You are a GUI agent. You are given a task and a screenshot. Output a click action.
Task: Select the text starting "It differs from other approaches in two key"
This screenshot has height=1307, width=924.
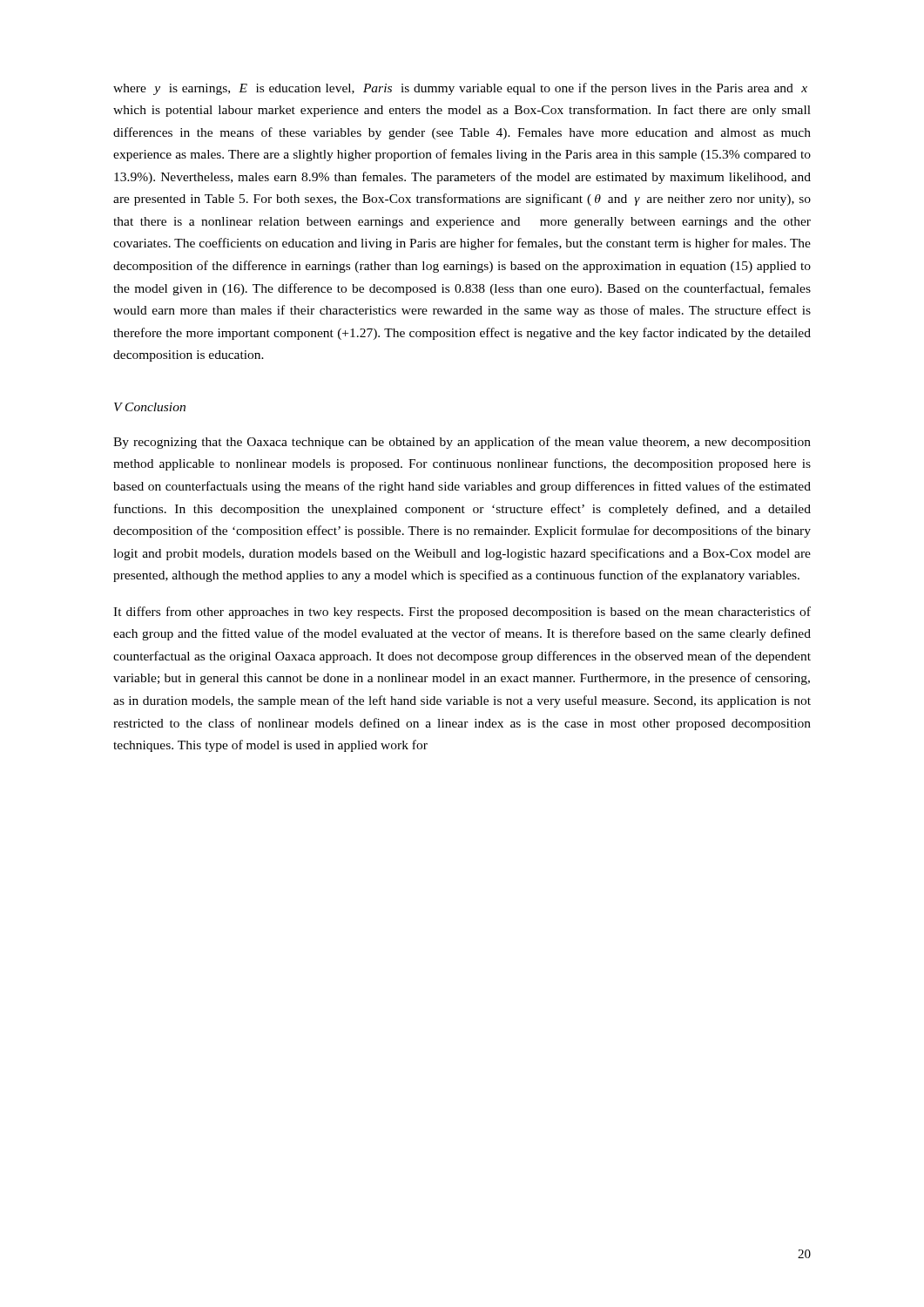click(x=462, y=678)
